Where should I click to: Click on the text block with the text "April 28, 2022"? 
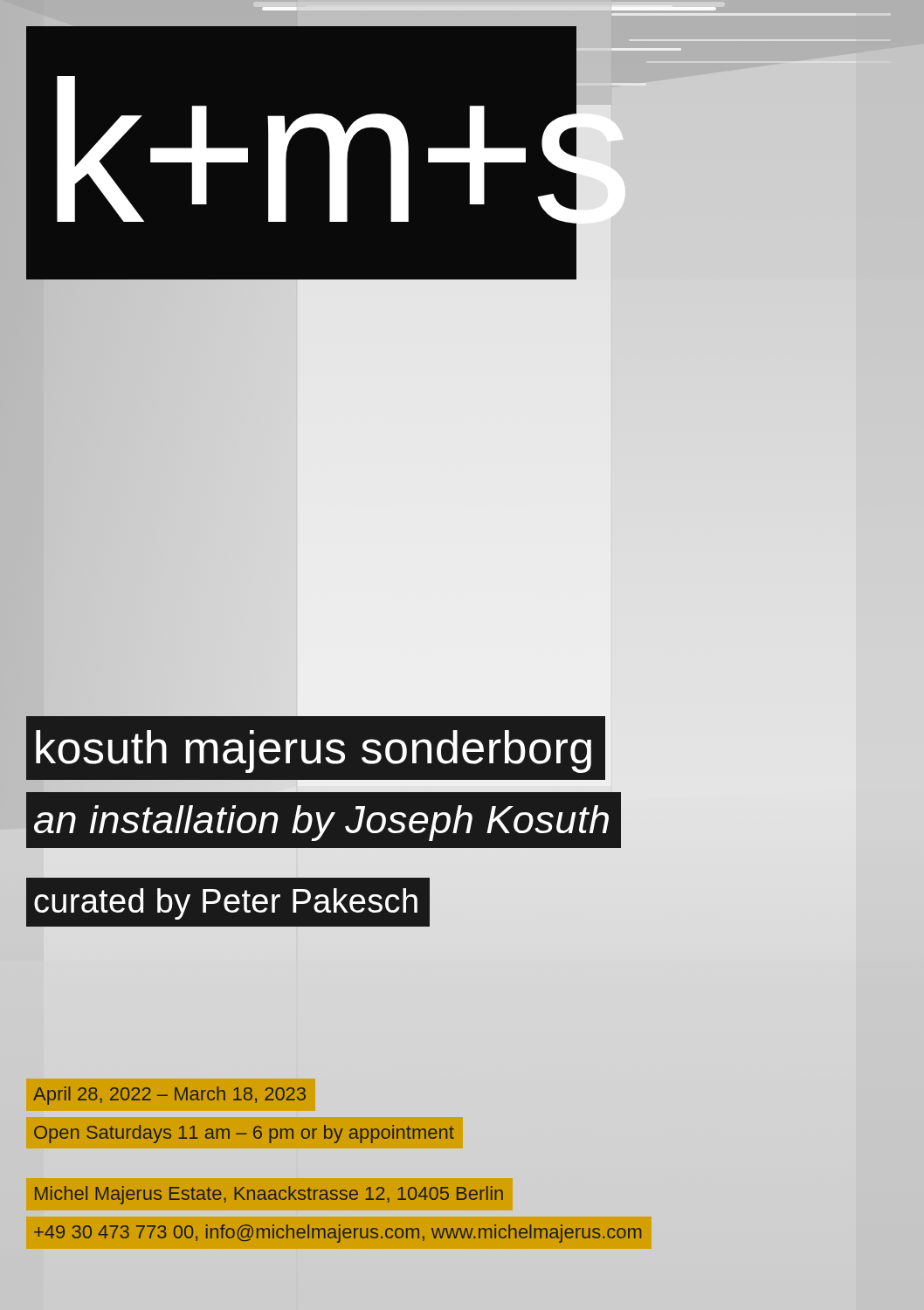[339, 1164]
